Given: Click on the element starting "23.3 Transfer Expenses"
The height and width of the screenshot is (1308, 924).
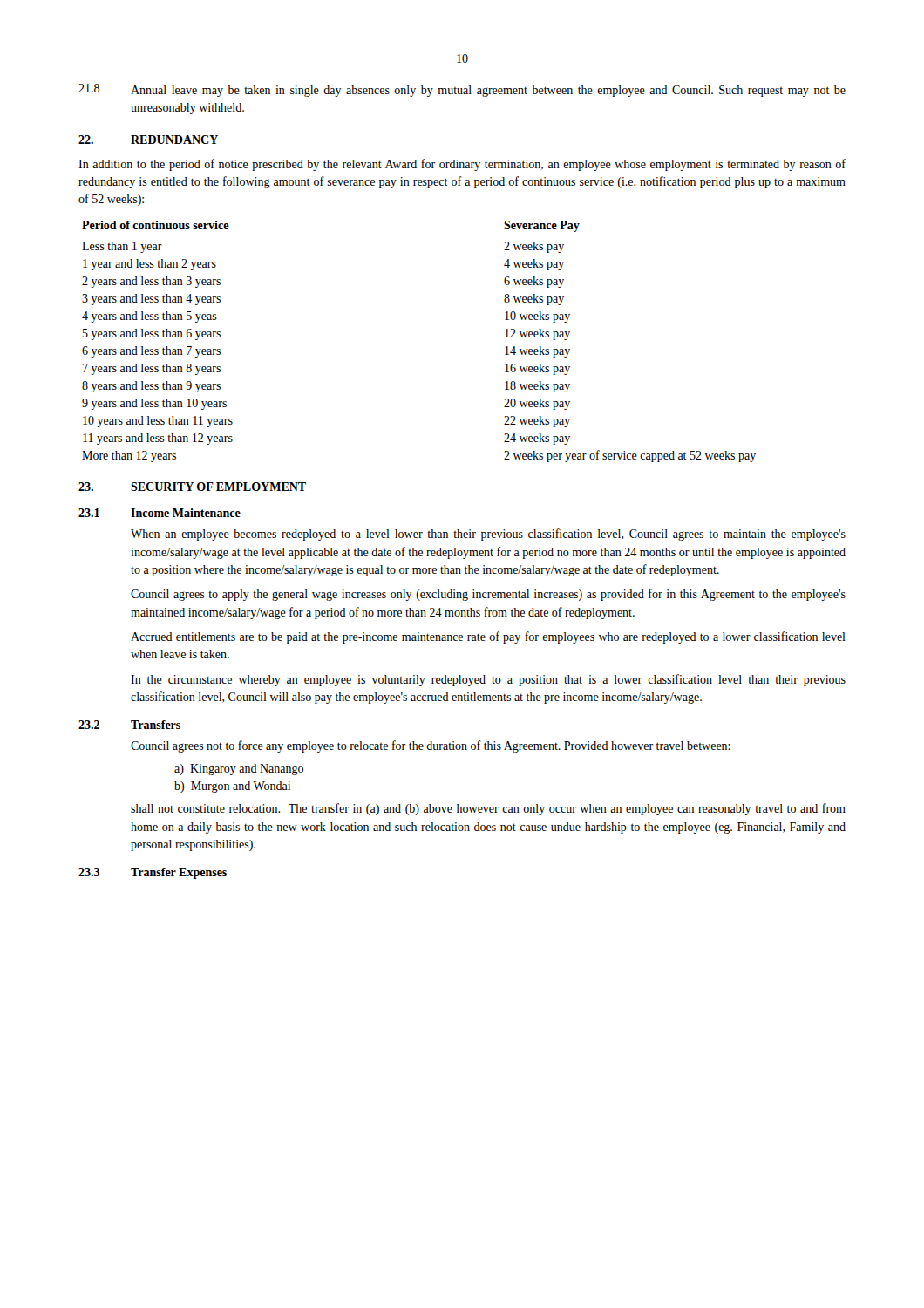Looking at the screenshot, I should [x=153, y=873].
